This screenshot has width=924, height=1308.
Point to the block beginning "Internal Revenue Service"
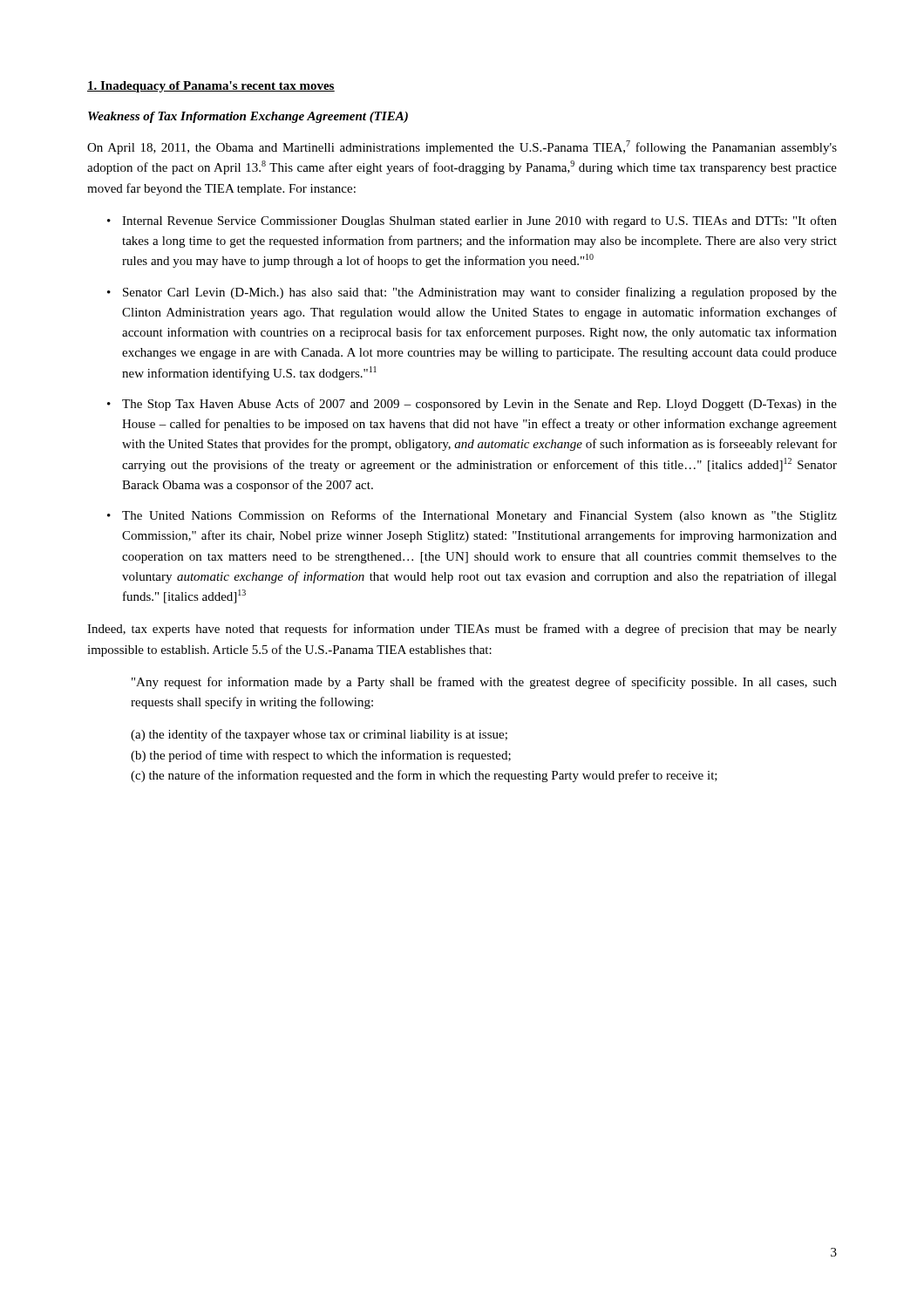pos(479,241)
